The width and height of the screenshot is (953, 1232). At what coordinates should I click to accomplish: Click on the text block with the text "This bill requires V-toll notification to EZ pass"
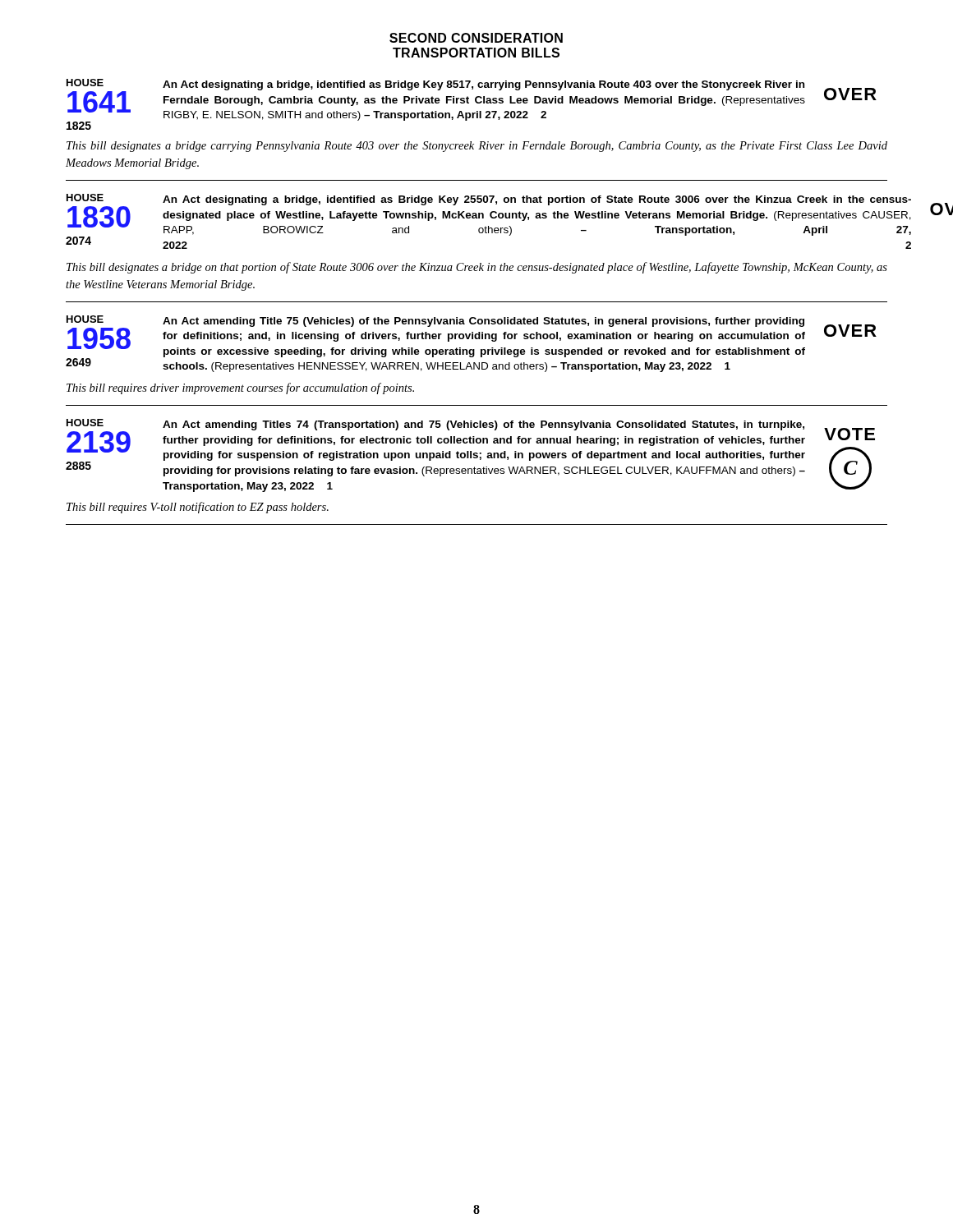198,507
